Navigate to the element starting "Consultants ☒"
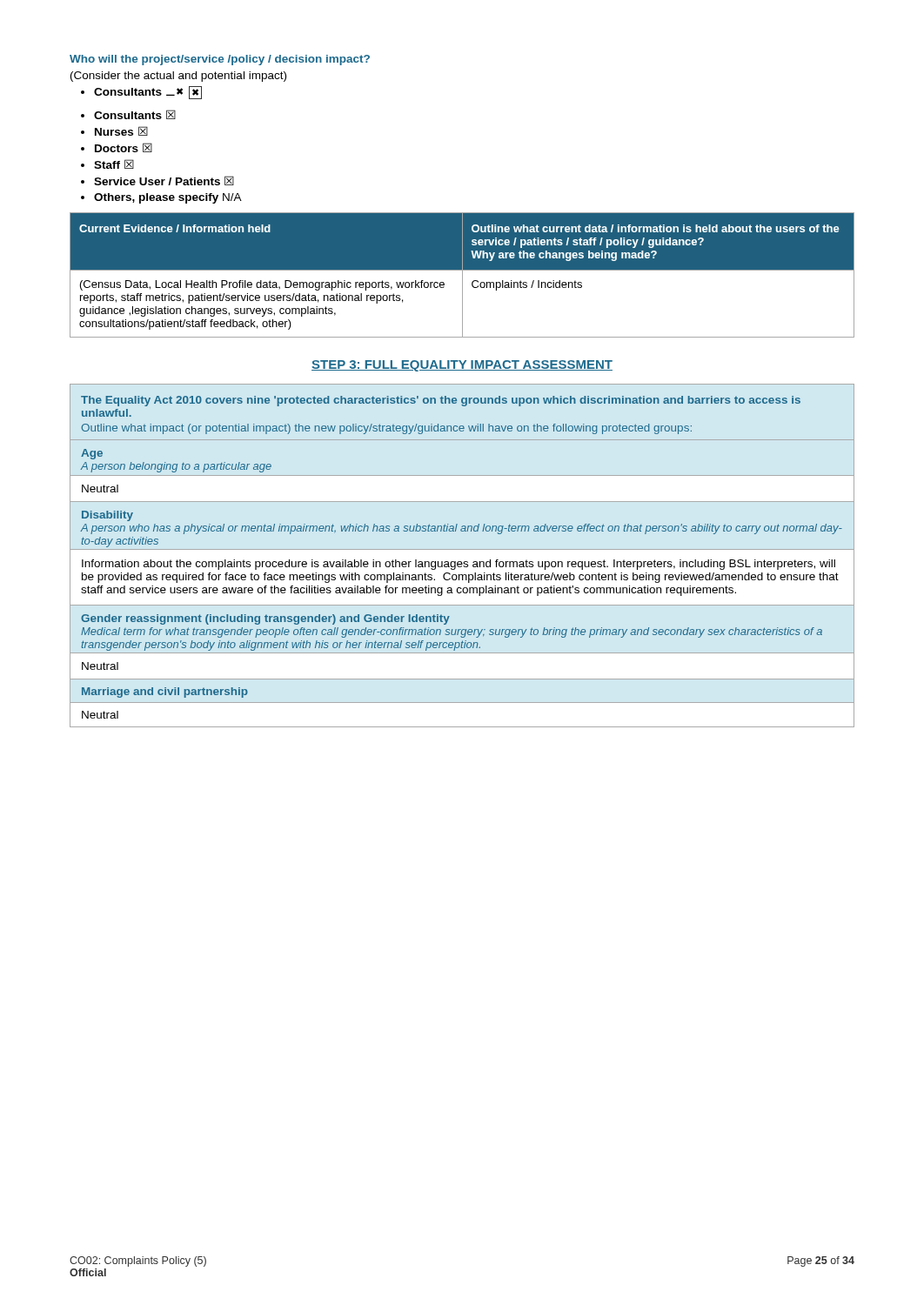The image size is (924, 1305). click(135, 115)
